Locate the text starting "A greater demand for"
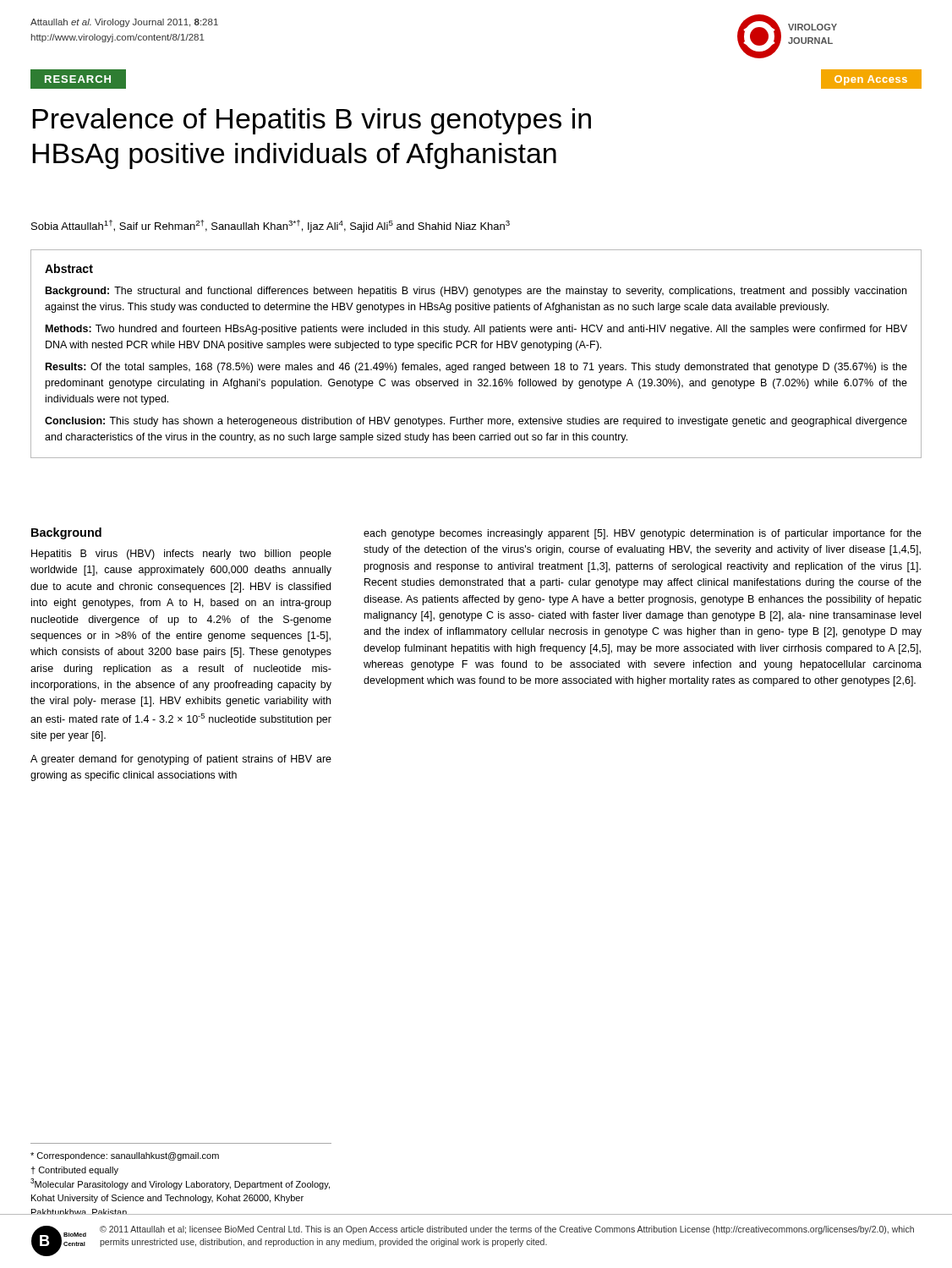The width and height of the screenshot is (952, 1268). click(181, 767)
